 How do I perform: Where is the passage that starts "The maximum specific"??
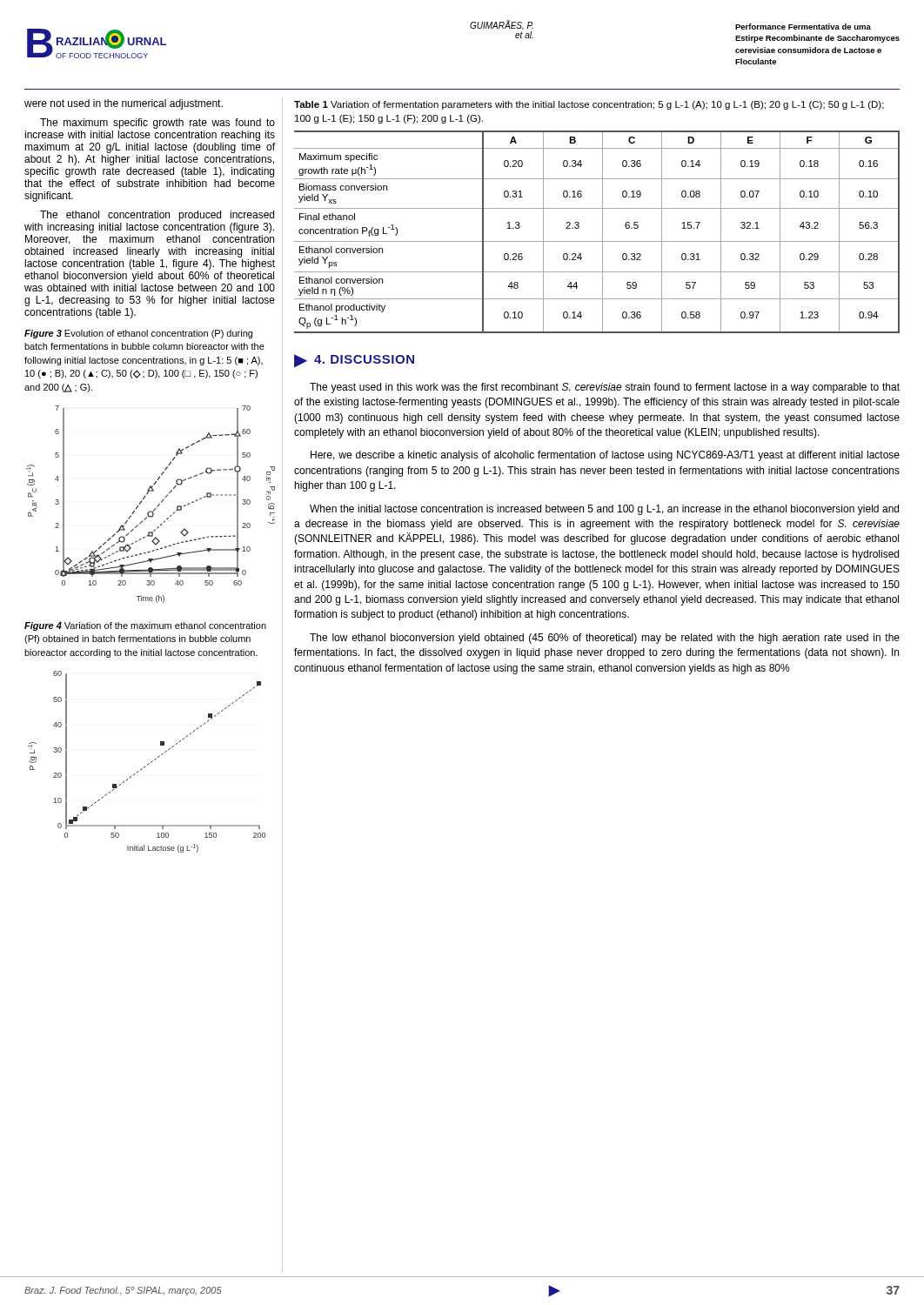[x=150, y=159]
